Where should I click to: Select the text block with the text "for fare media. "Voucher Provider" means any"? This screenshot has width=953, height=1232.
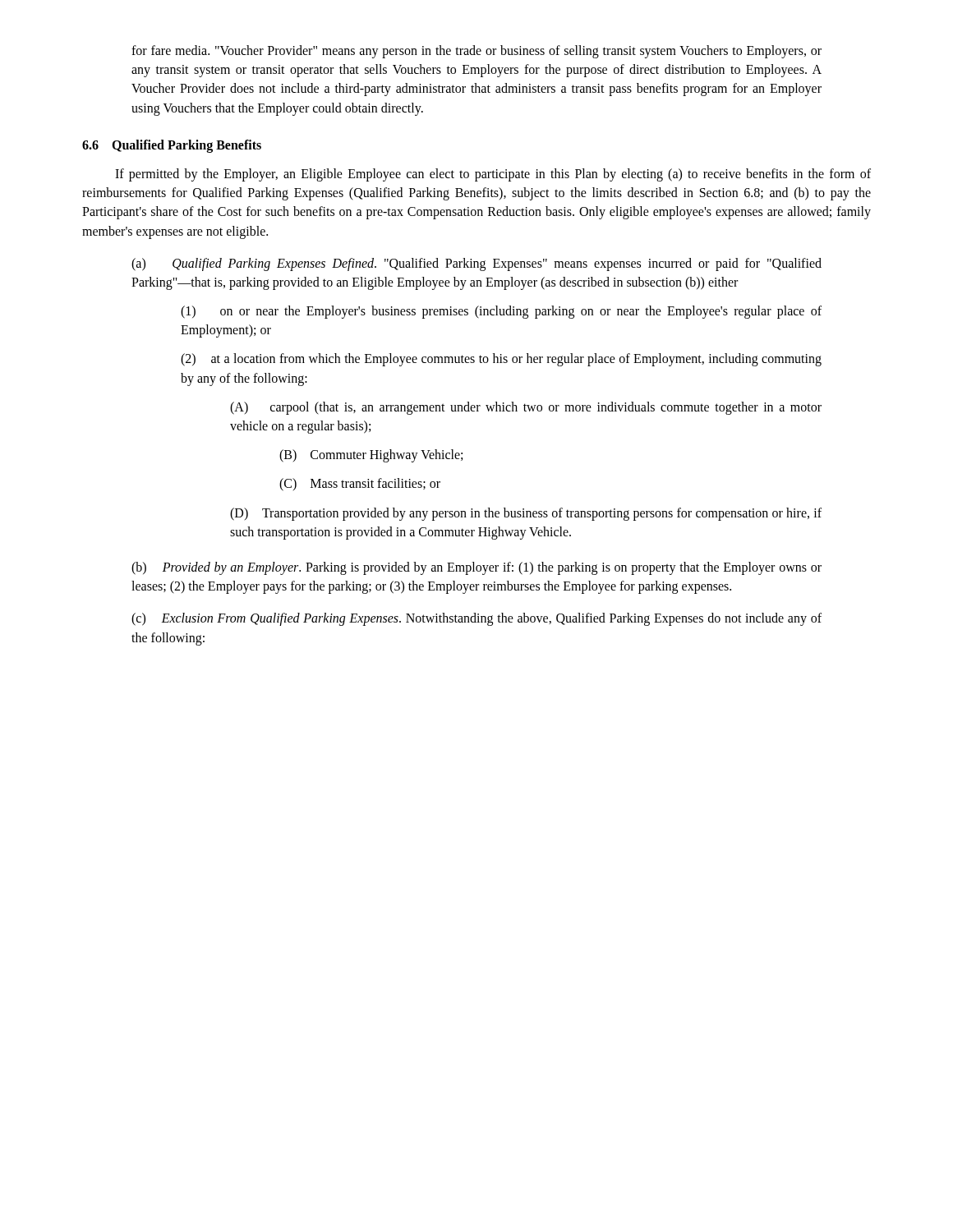coord(476,79)
